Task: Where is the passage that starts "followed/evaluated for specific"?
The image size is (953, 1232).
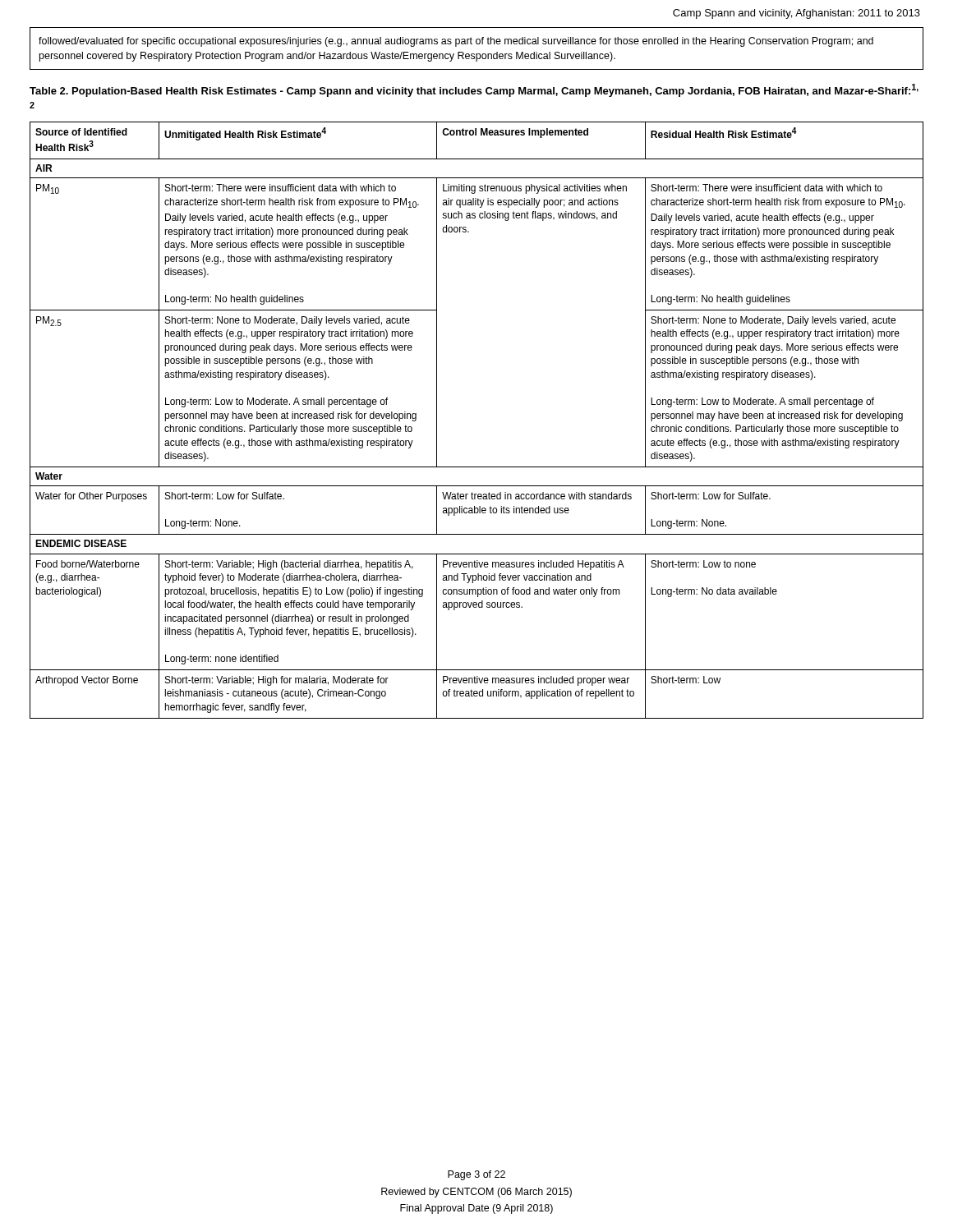Action: (456, 49)
